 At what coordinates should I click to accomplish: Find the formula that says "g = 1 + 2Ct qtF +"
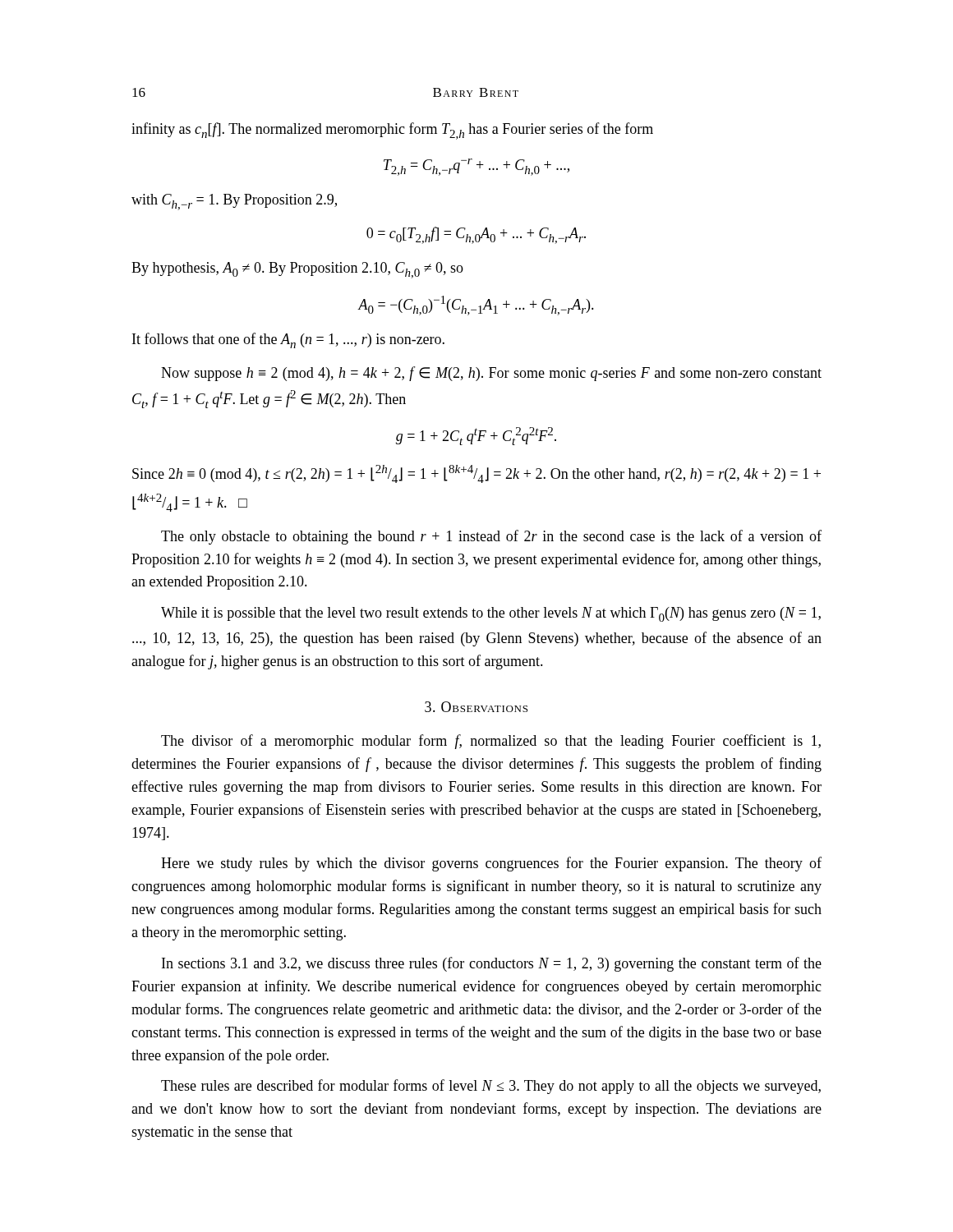pyautogui.click(x=476, y=436)
